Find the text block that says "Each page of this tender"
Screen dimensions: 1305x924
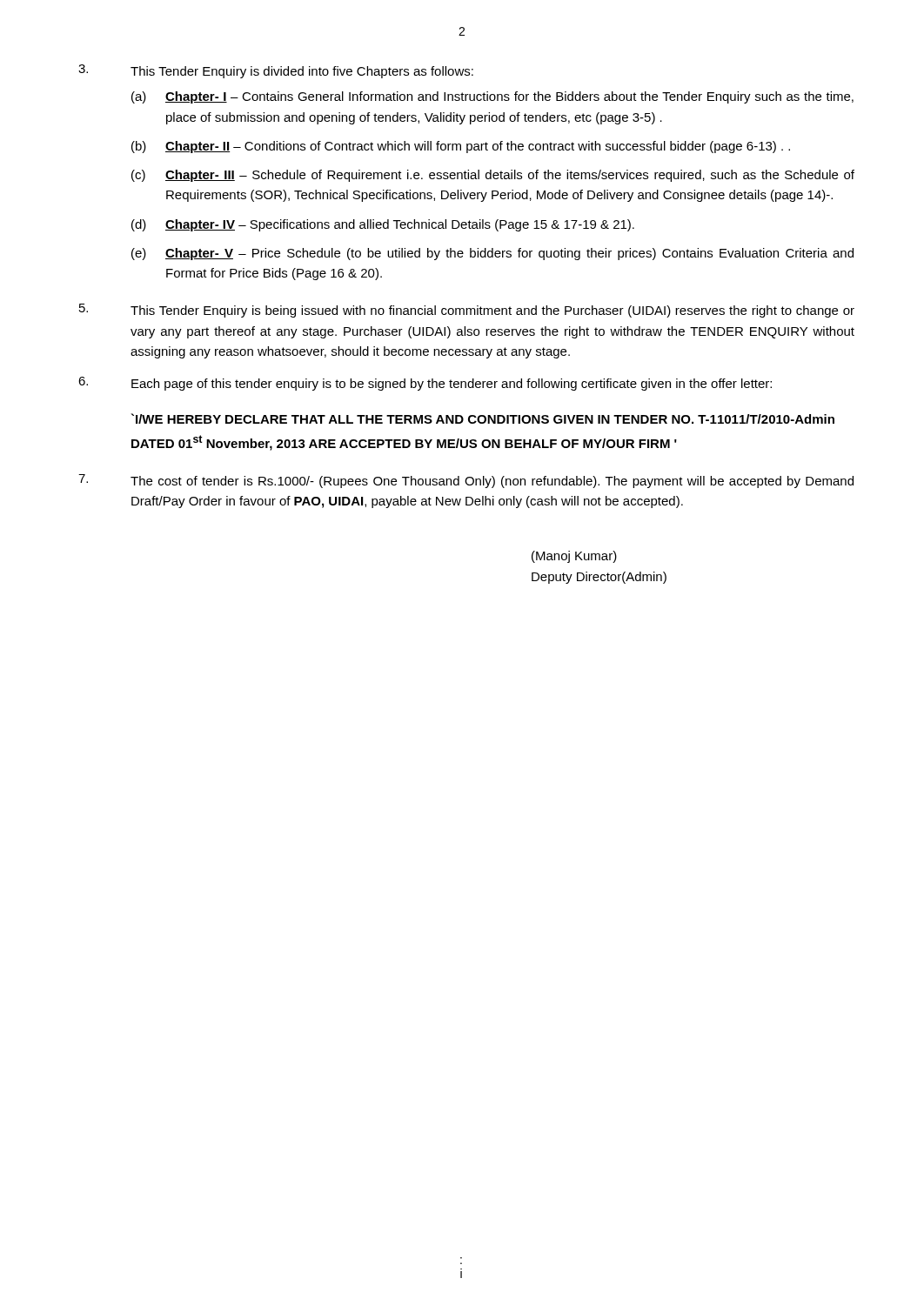pyautogui.click(x=466, y=383)
